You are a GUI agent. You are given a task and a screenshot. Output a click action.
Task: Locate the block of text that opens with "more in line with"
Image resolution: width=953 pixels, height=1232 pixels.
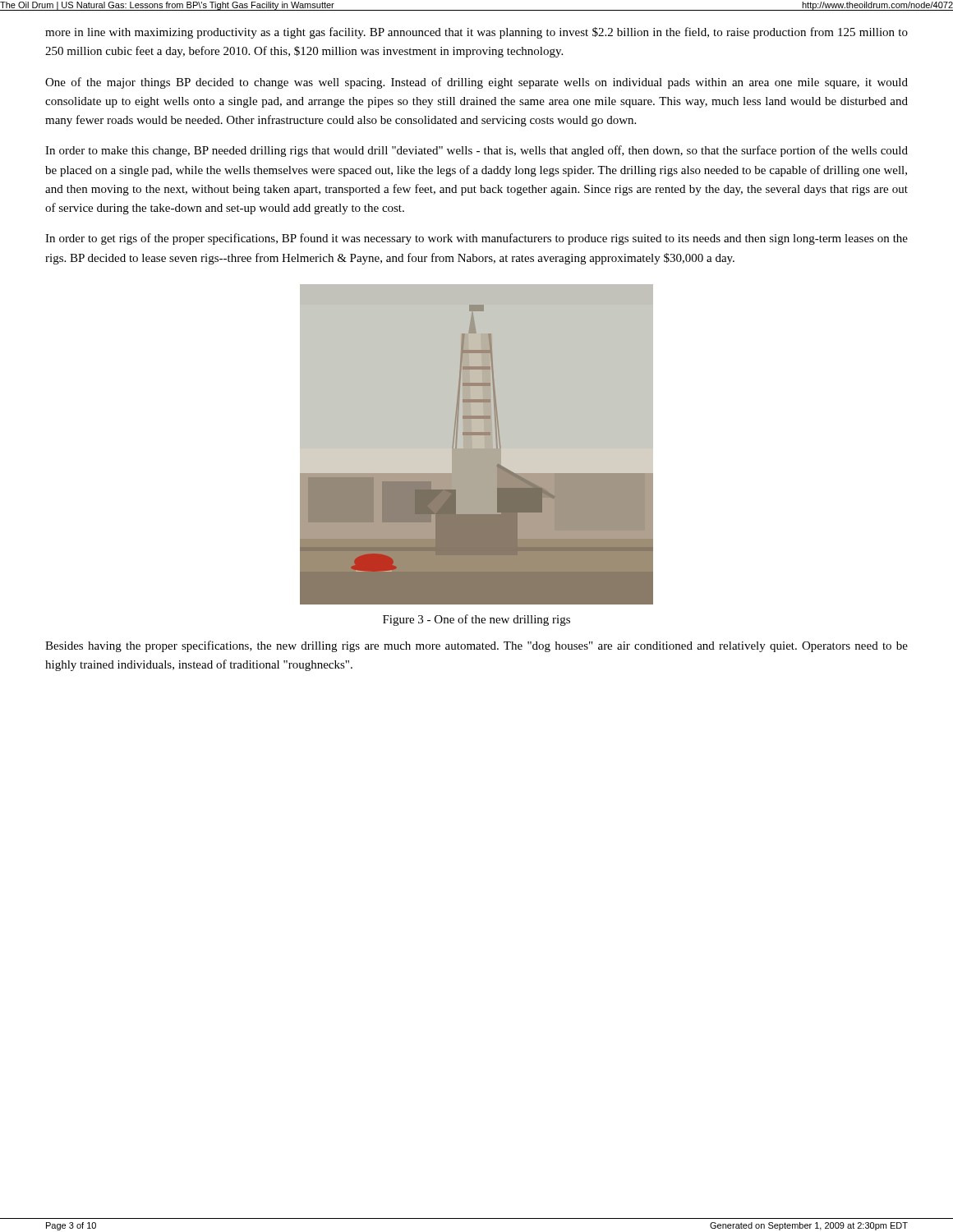476,42
